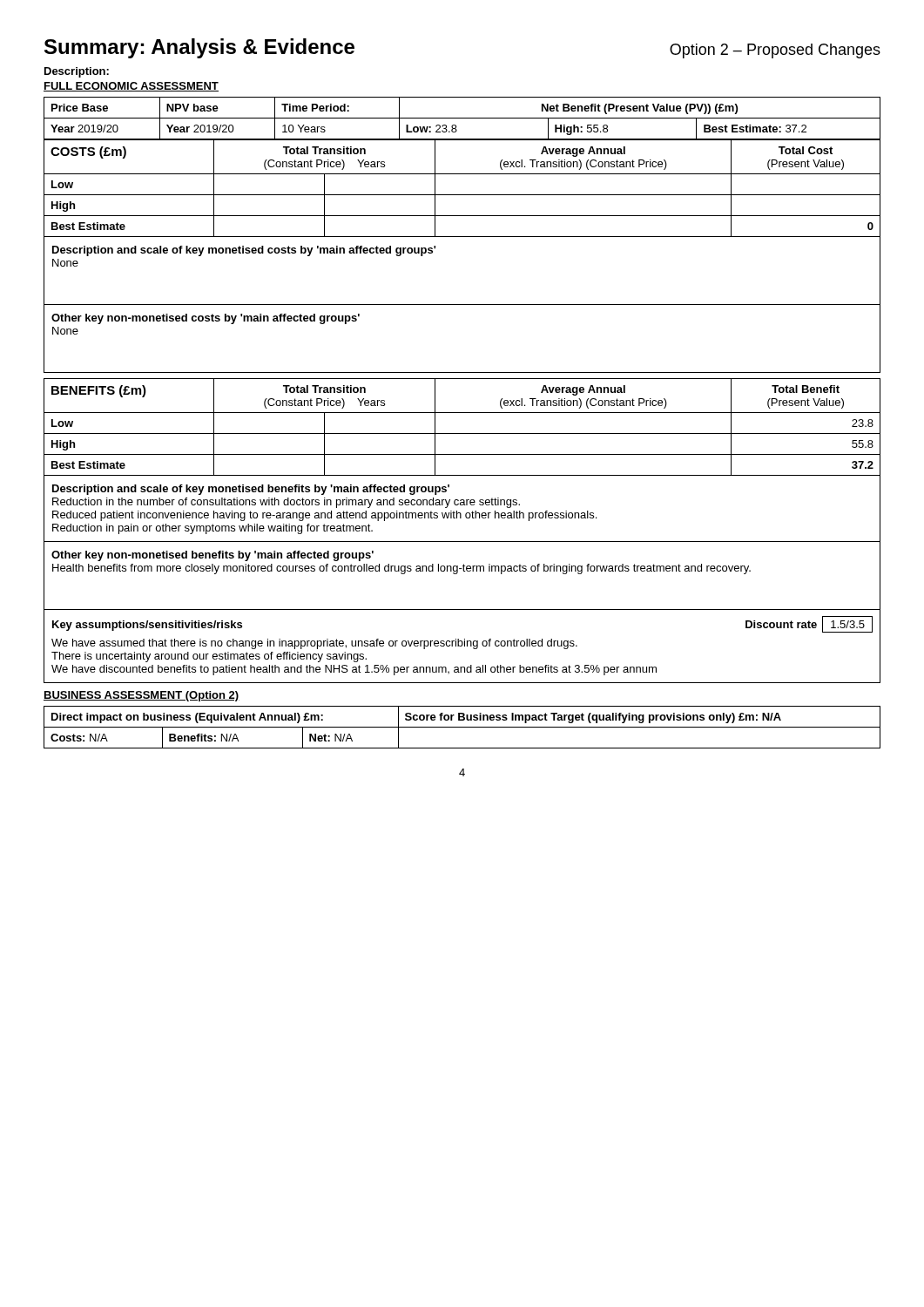924x1307 pixels.
Task: Select the text block starting "Description and scale of key monetised benefits"
Action: 462,508
